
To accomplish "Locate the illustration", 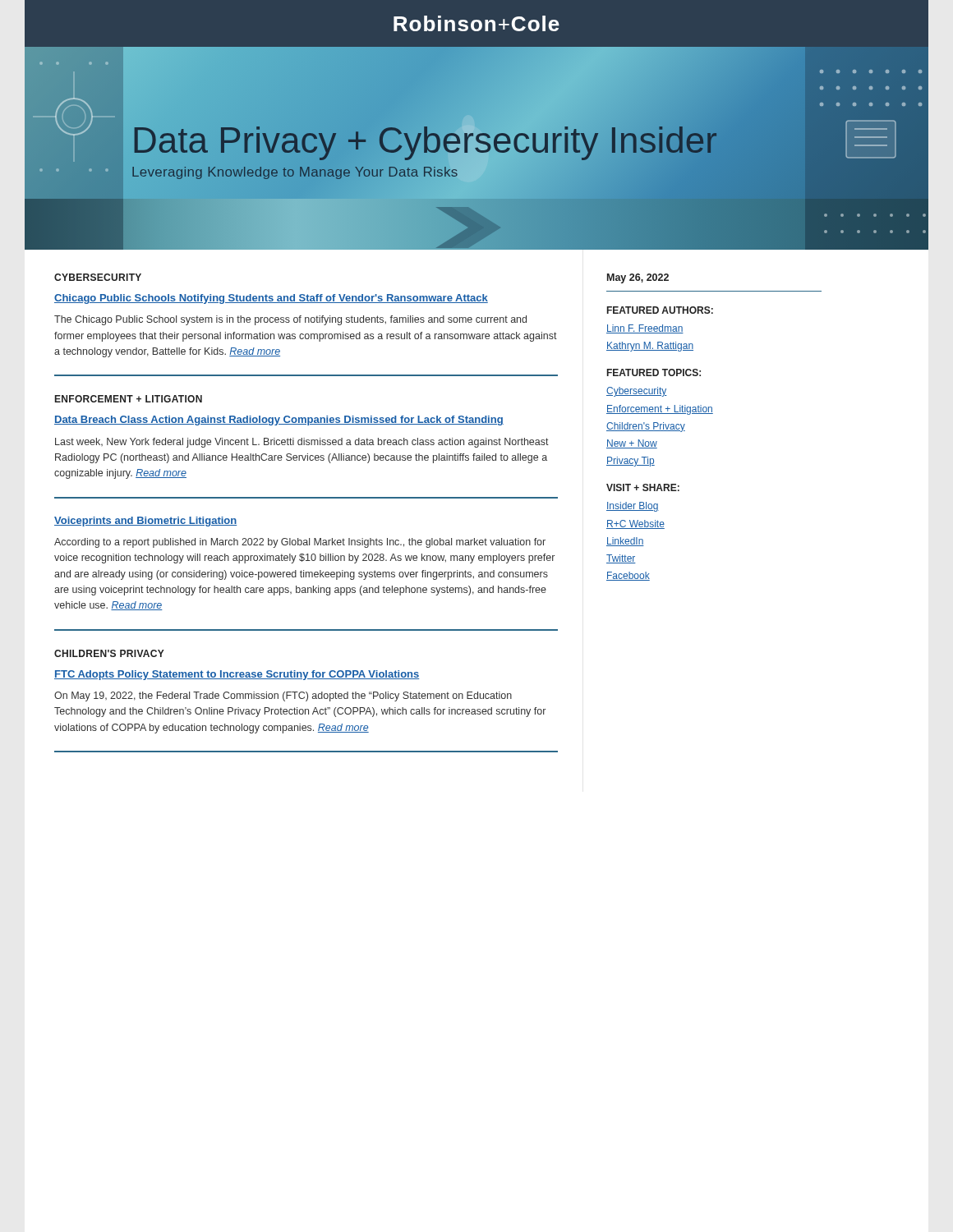I will click(x=476, y=123).
